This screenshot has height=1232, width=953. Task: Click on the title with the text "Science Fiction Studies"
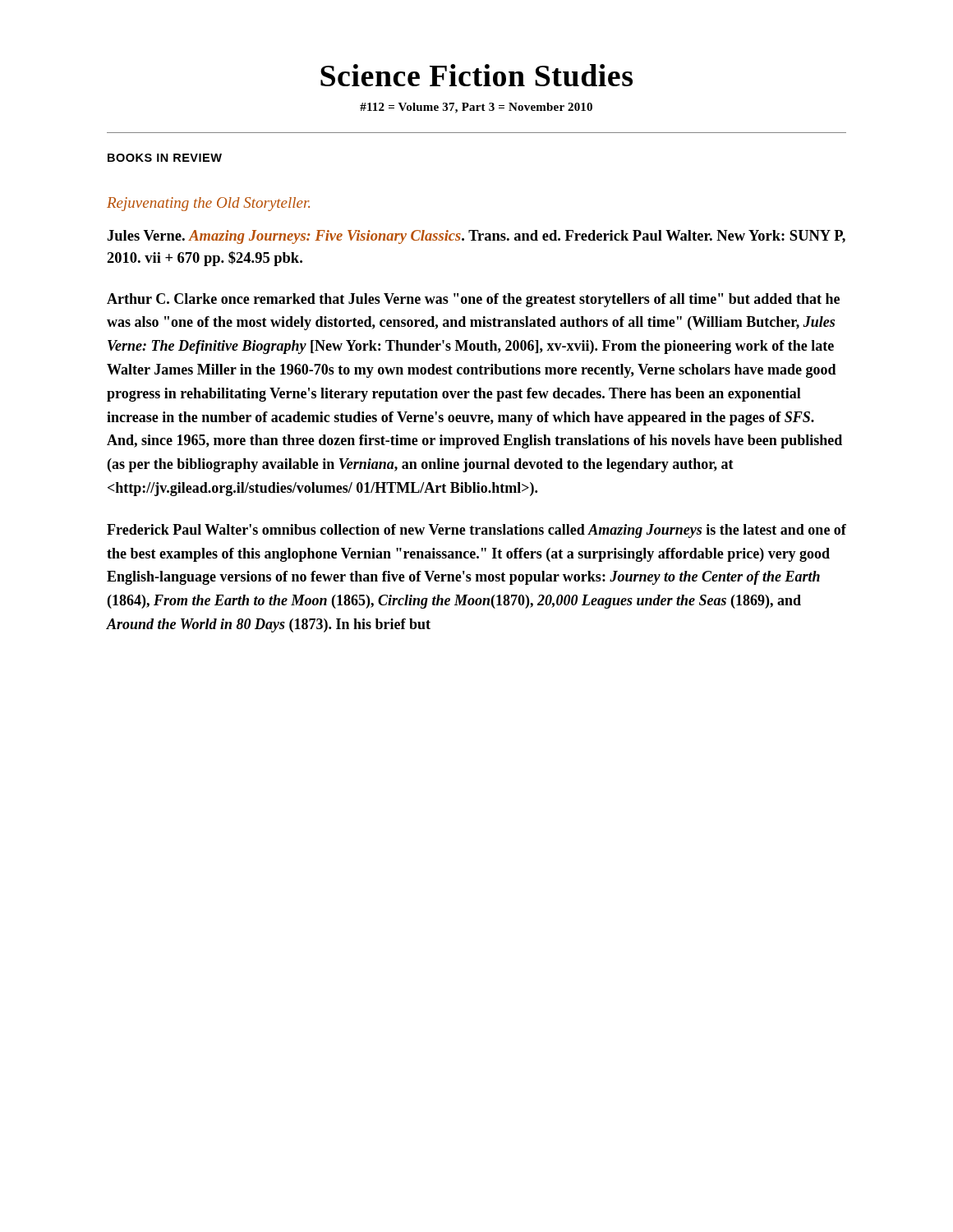click(476, 76)
